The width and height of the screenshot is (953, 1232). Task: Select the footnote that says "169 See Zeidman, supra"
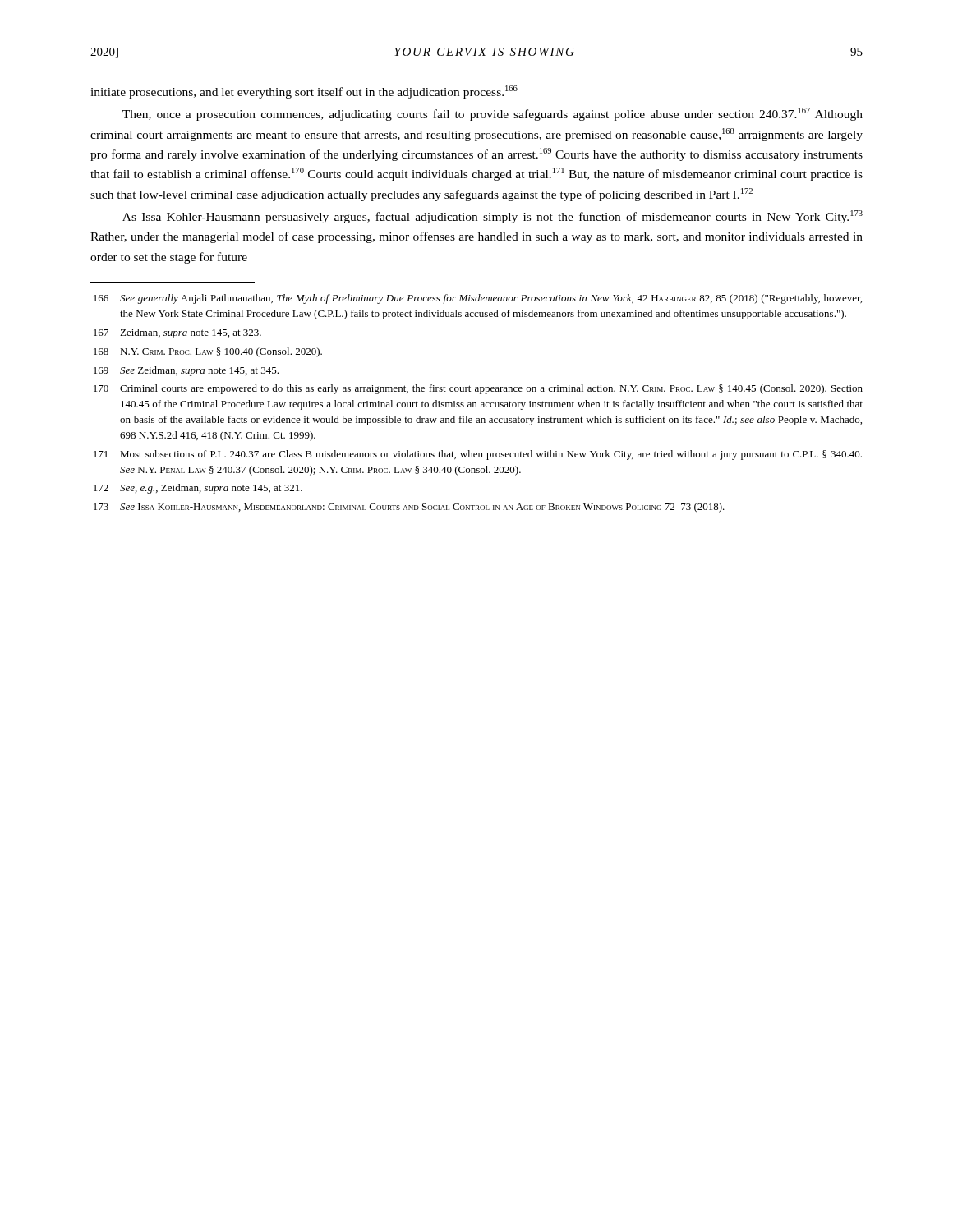(186, 371)
